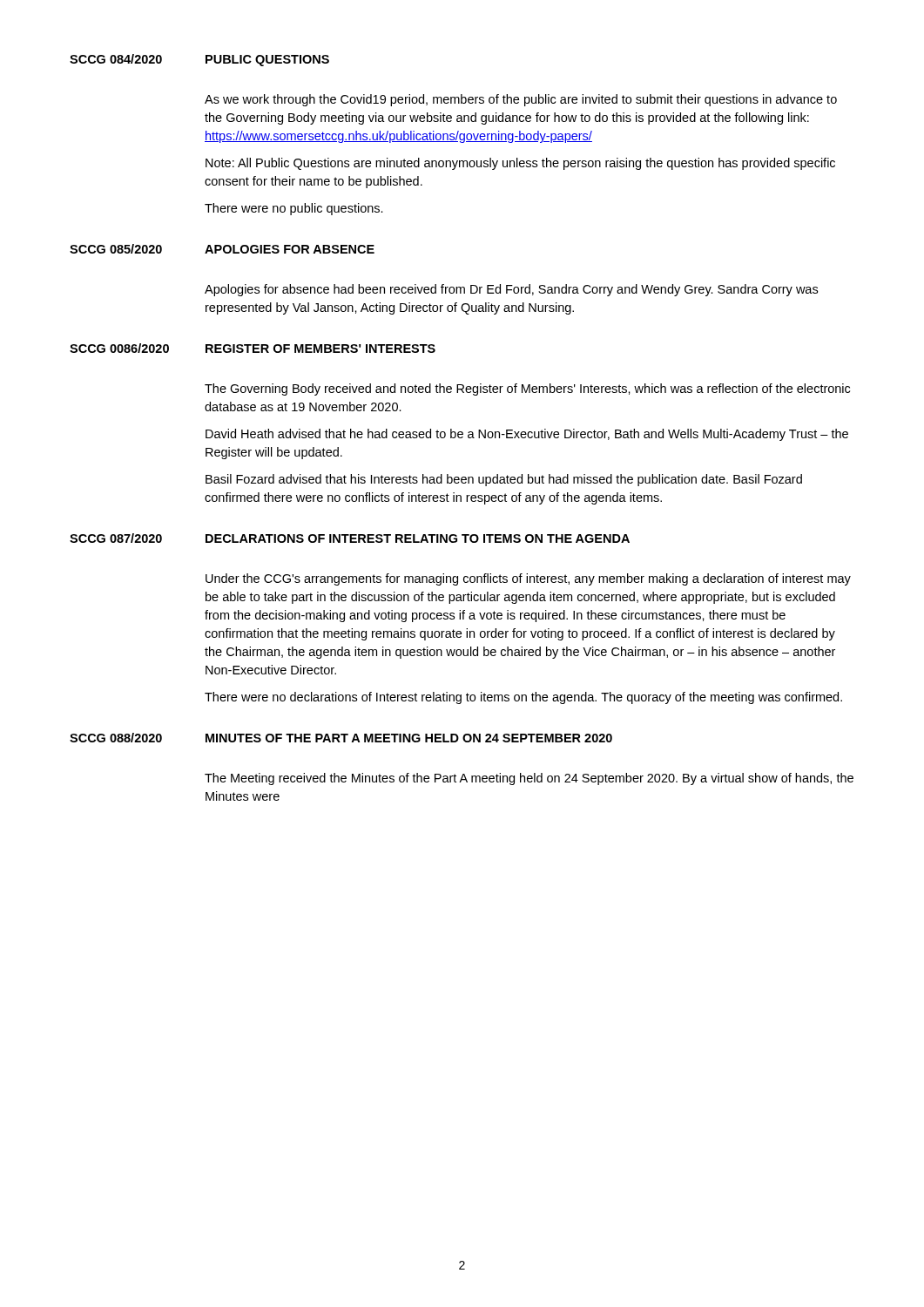Click on the text block with the text "The Meeting received the"
Image resolution: width=924 pixels, height=1307 pixels.
point(462,792)
